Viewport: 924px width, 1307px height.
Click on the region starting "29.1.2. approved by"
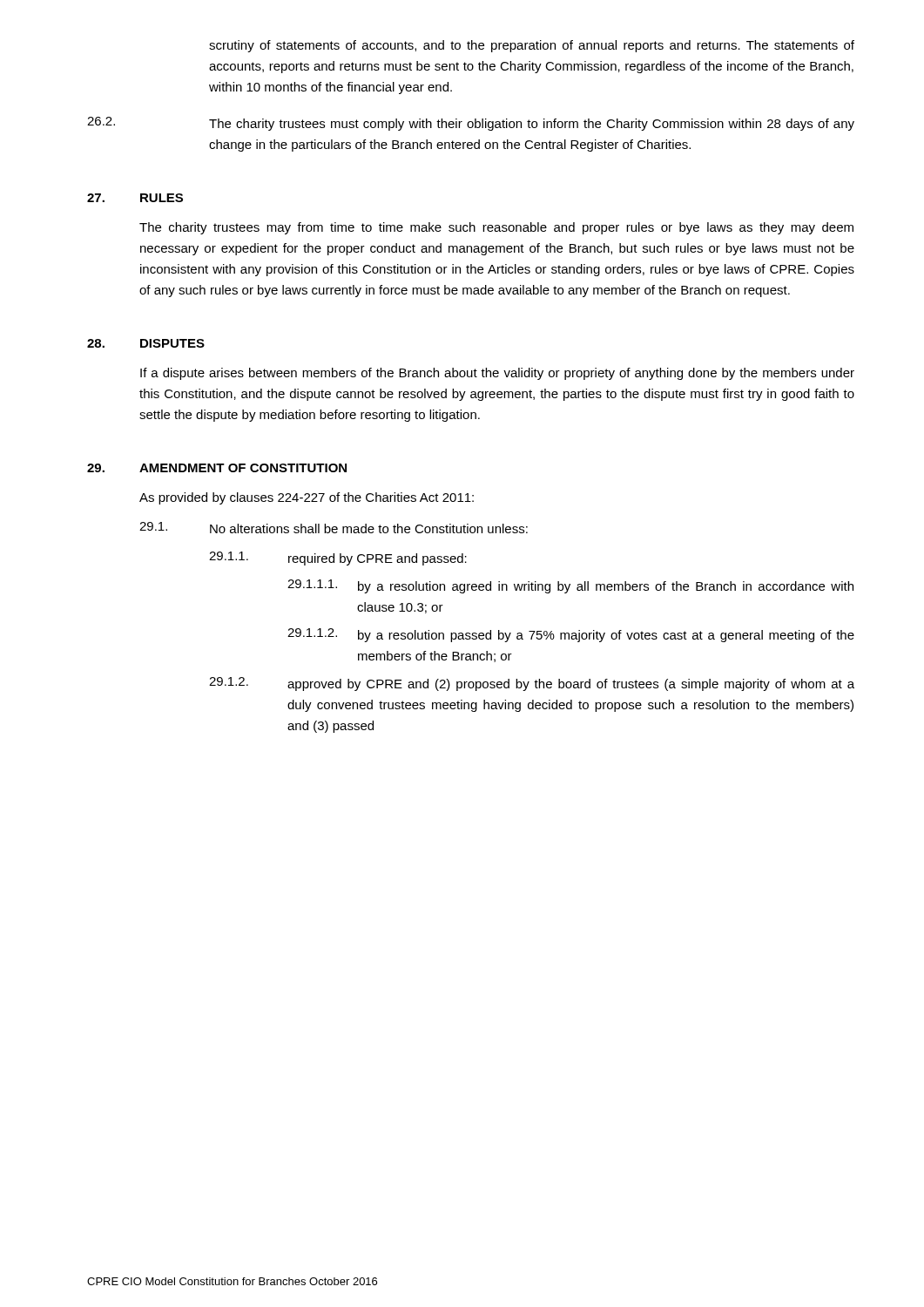(x=532, y=705)
